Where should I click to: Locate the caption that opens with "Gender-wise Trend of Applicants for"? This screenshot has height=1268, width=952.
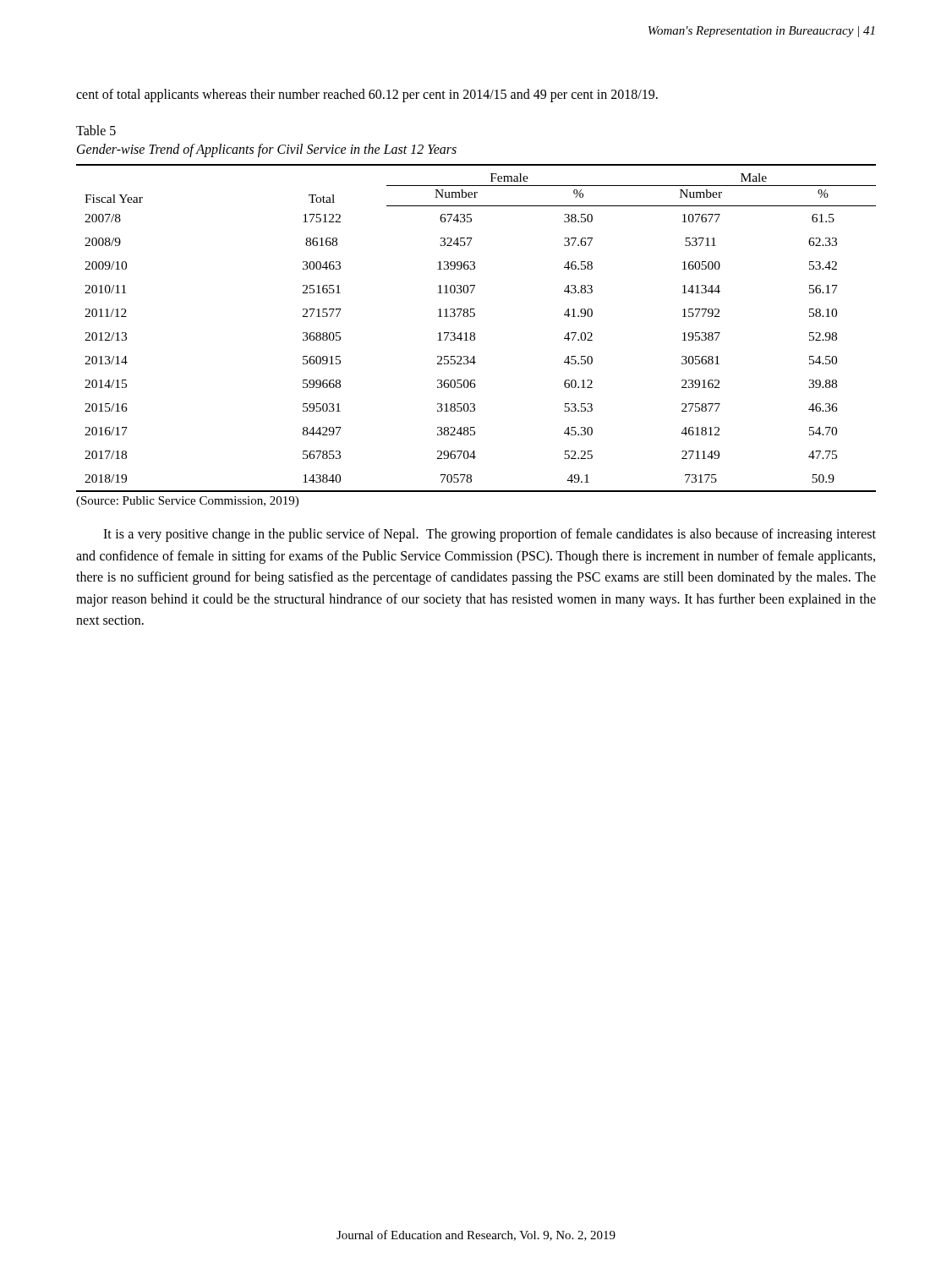pos(266,149)
